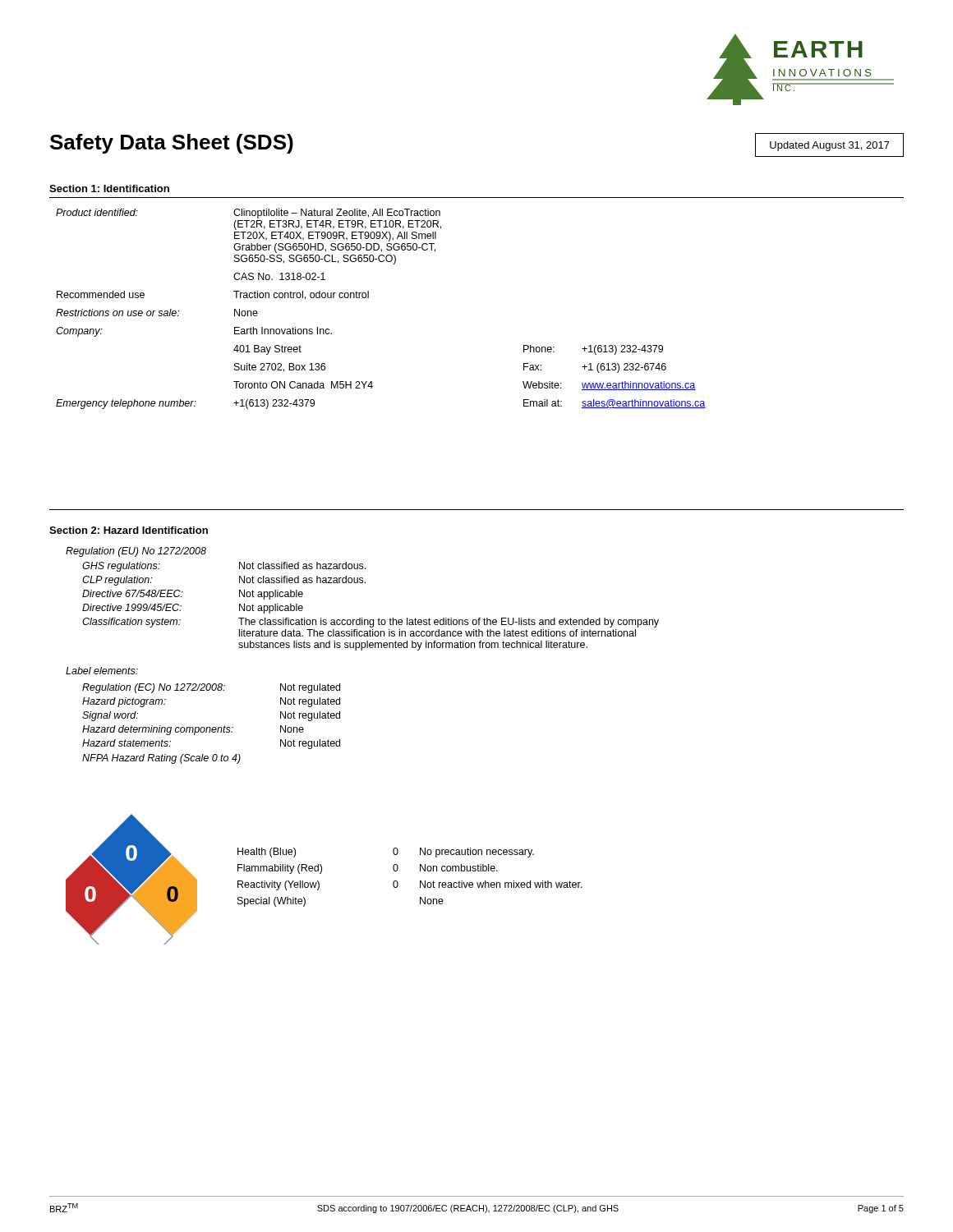Find "Section 1: Identification" on this page
This screenshot has height=1232, width=953.
point(109,188)
